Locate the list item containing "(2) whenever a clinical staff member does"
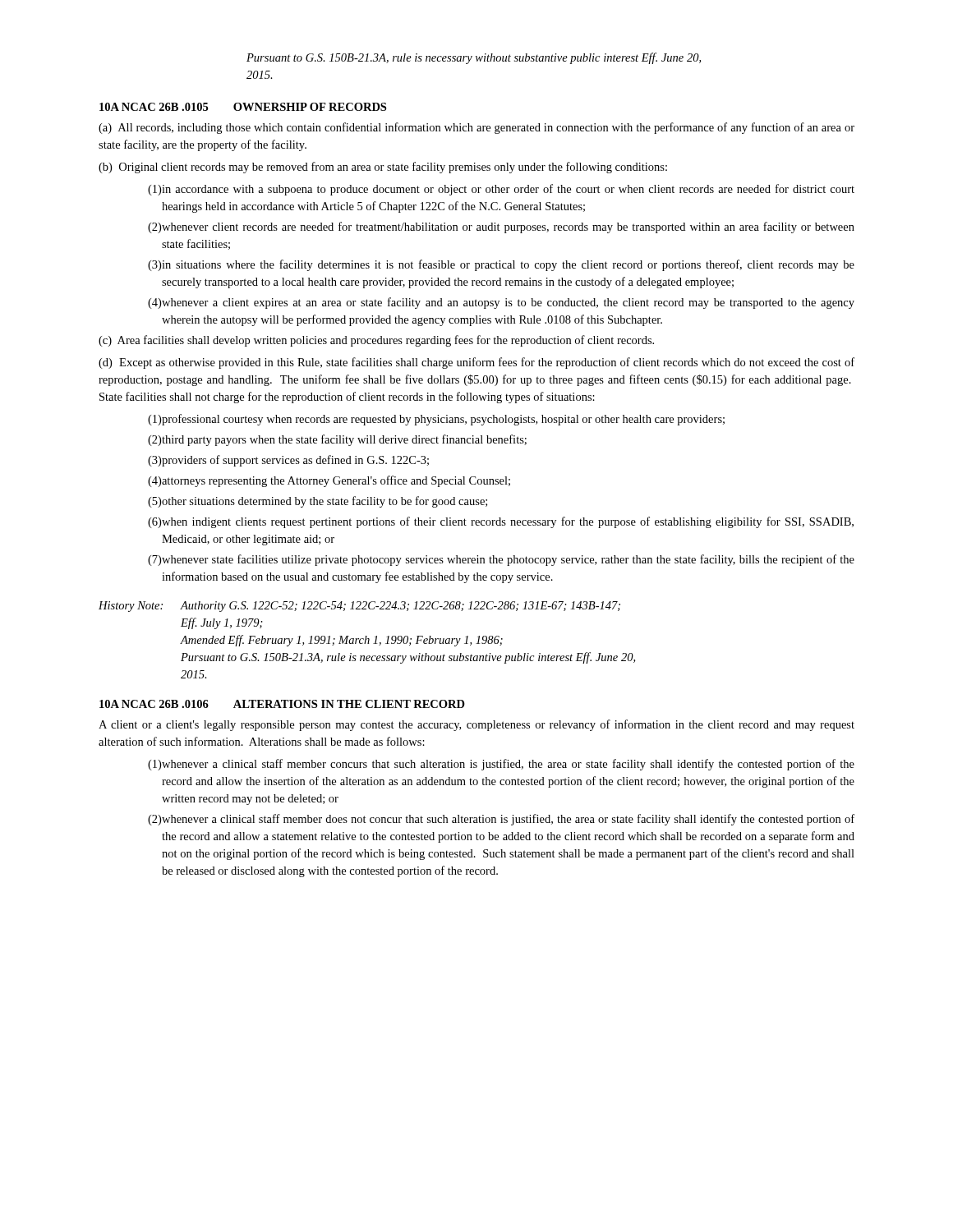 pyautogui.click(x=476, y=845)
